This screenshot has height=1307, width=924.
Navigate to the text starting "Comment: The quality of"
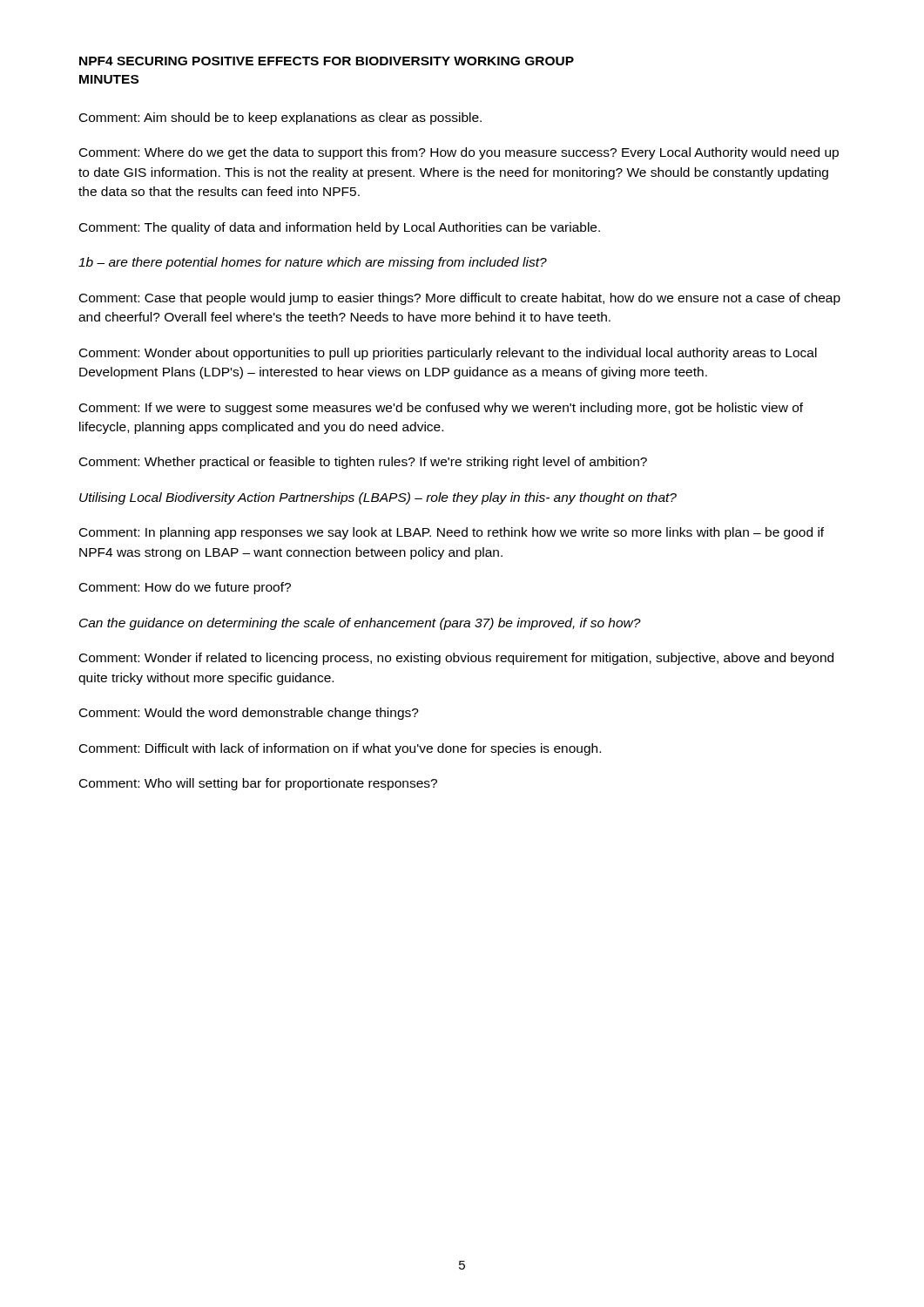340,227
